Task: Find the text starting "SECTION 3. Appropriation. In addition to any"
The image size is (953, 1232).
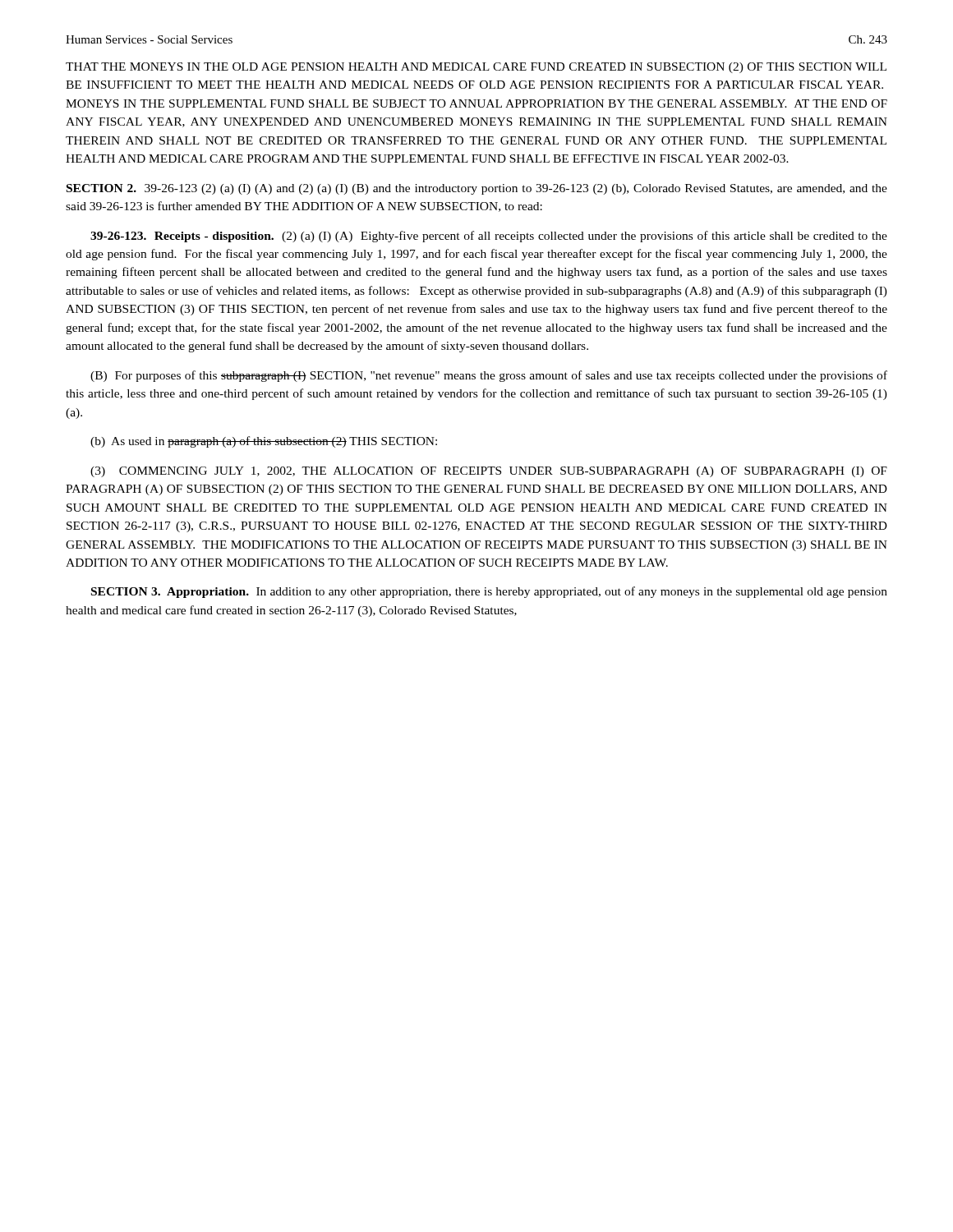Action: (476, 601)
